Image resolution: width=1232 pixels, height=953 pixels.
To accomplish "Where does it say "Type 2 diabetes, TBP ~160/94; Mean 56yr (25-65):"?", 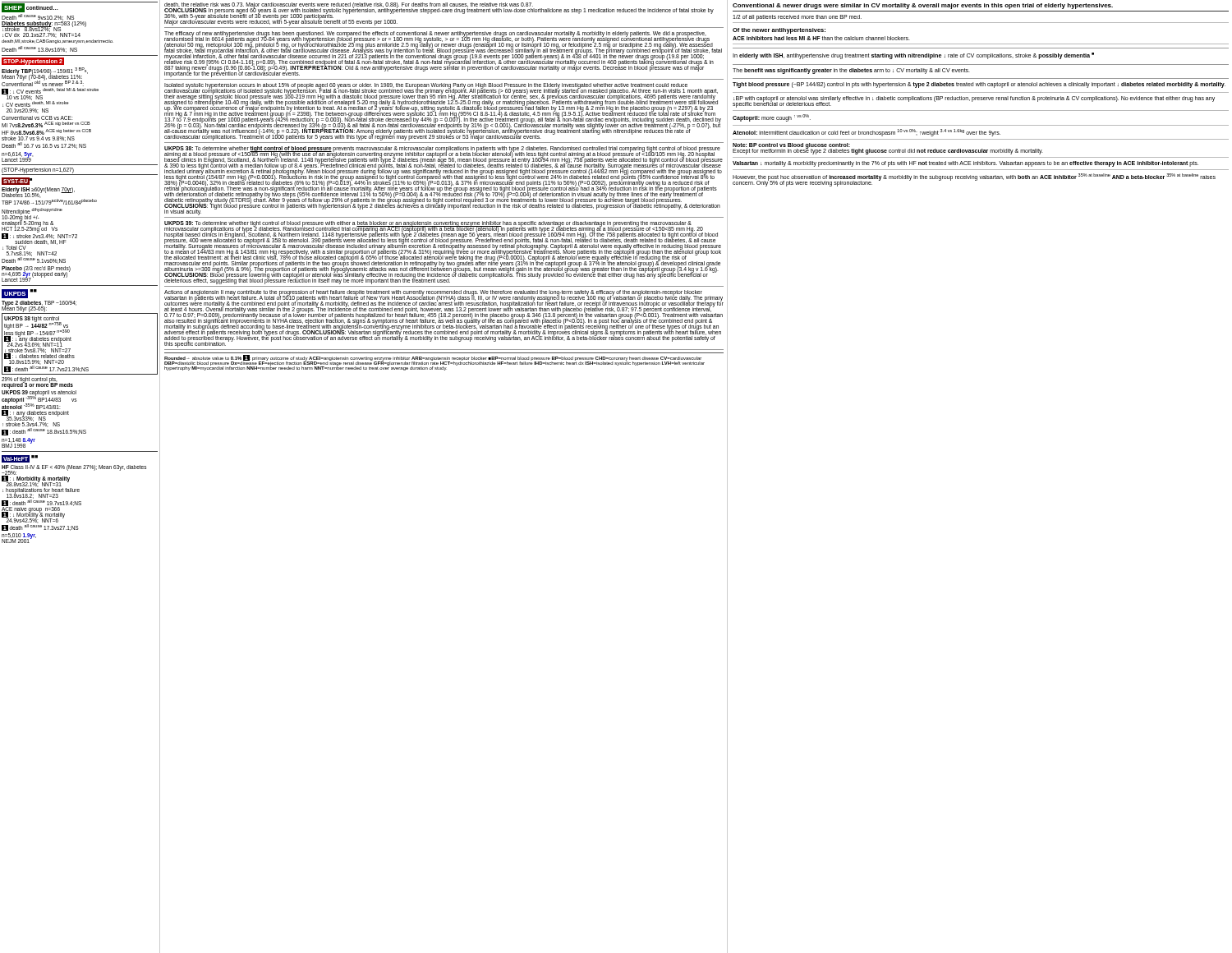I will coord(39,305).
